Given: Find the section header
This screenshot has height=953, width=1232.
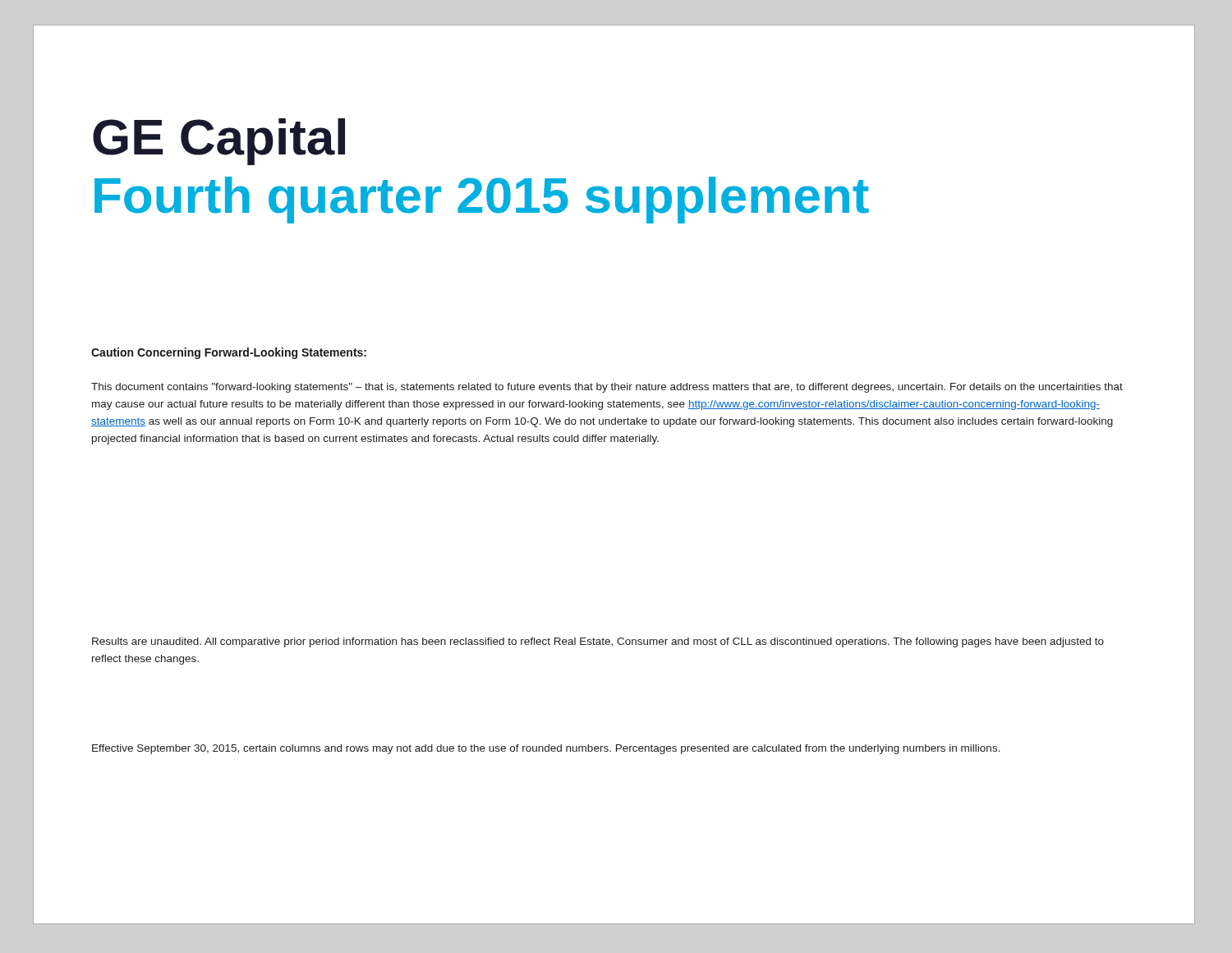Looking at the screenshot, I should coord(614,352).
